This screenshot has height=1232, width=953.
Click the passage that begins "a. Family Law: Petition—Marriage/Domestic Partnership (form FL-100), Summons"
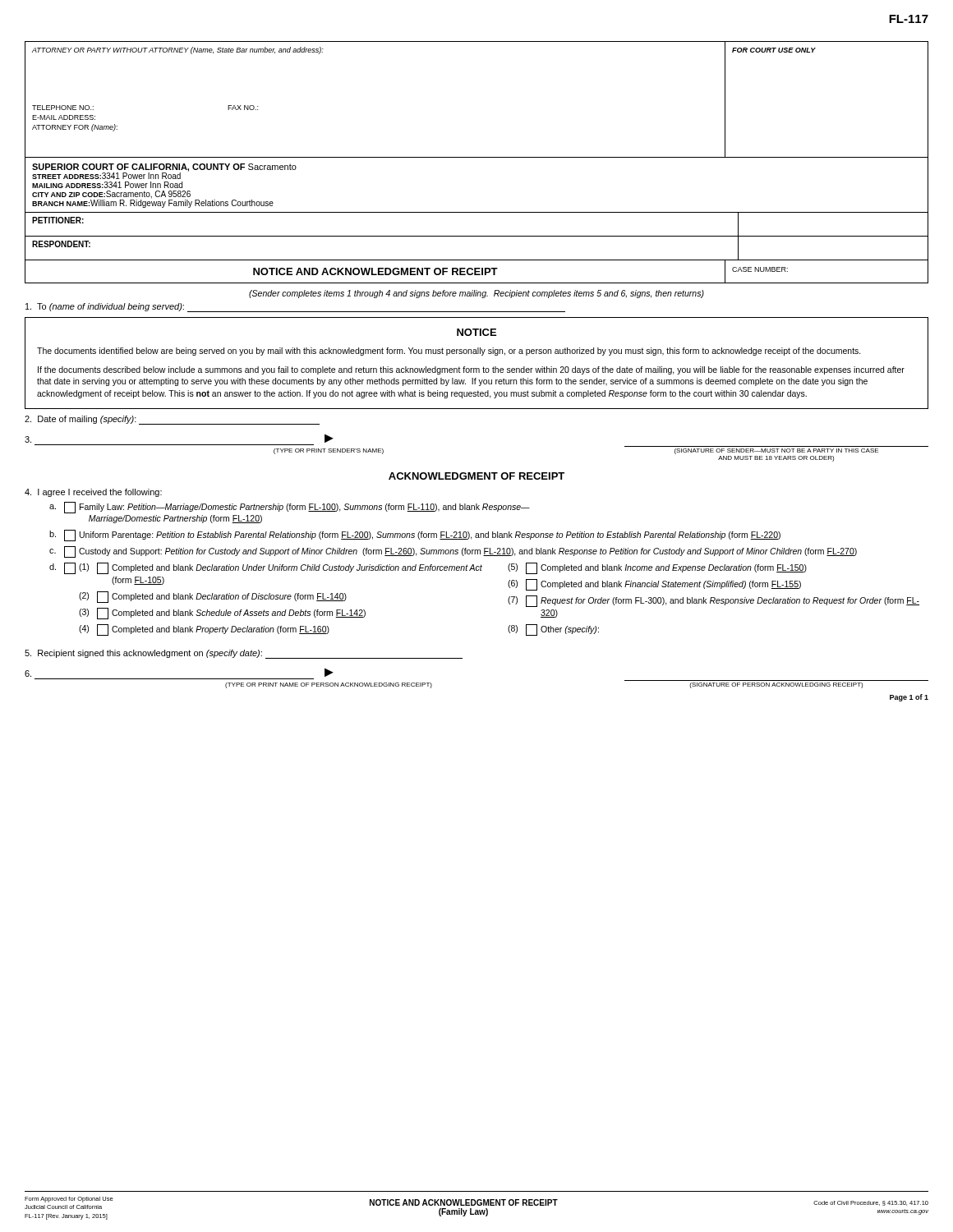pos(289,513)
